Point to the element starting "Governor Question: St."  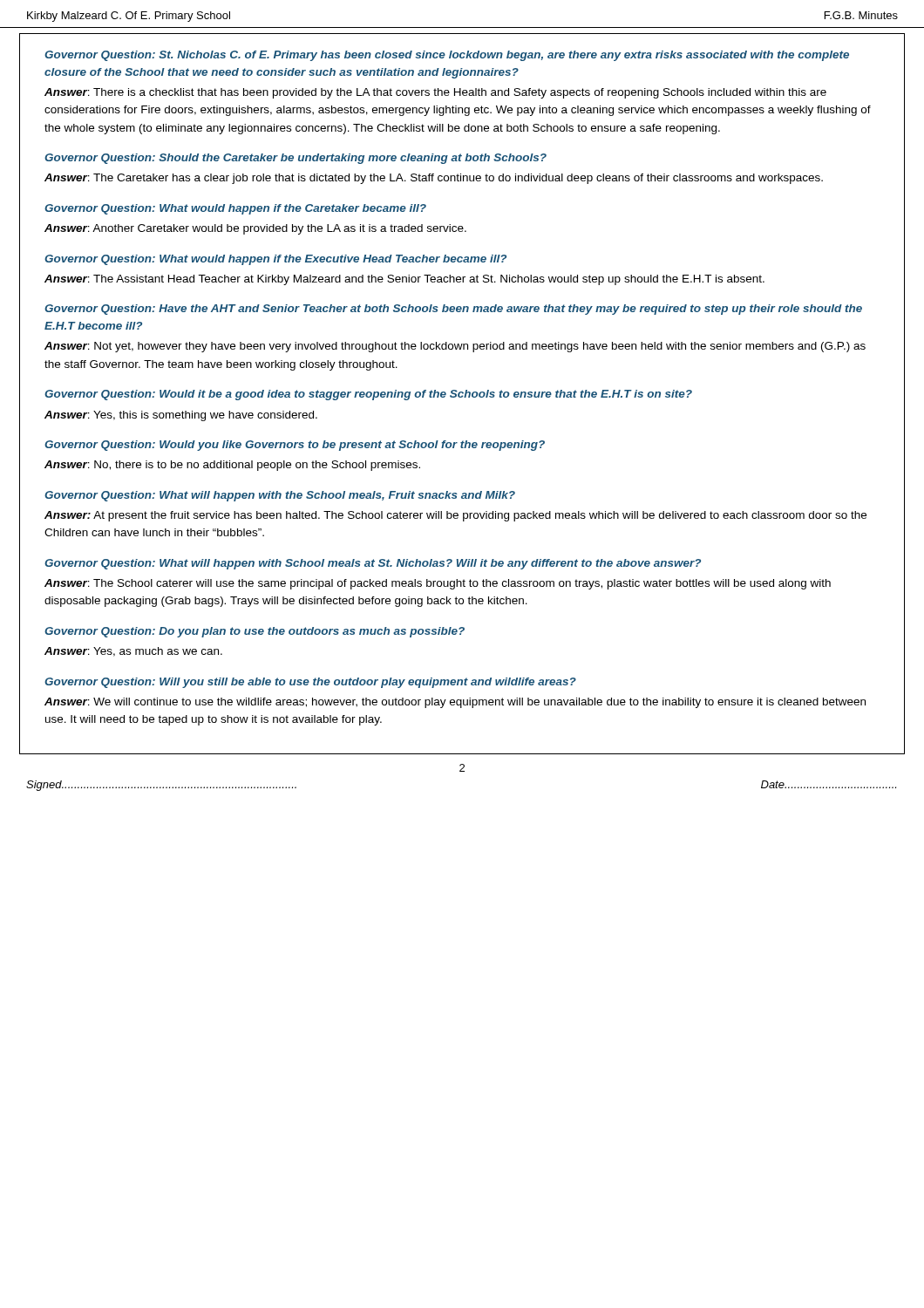click(x=462, y=91)
